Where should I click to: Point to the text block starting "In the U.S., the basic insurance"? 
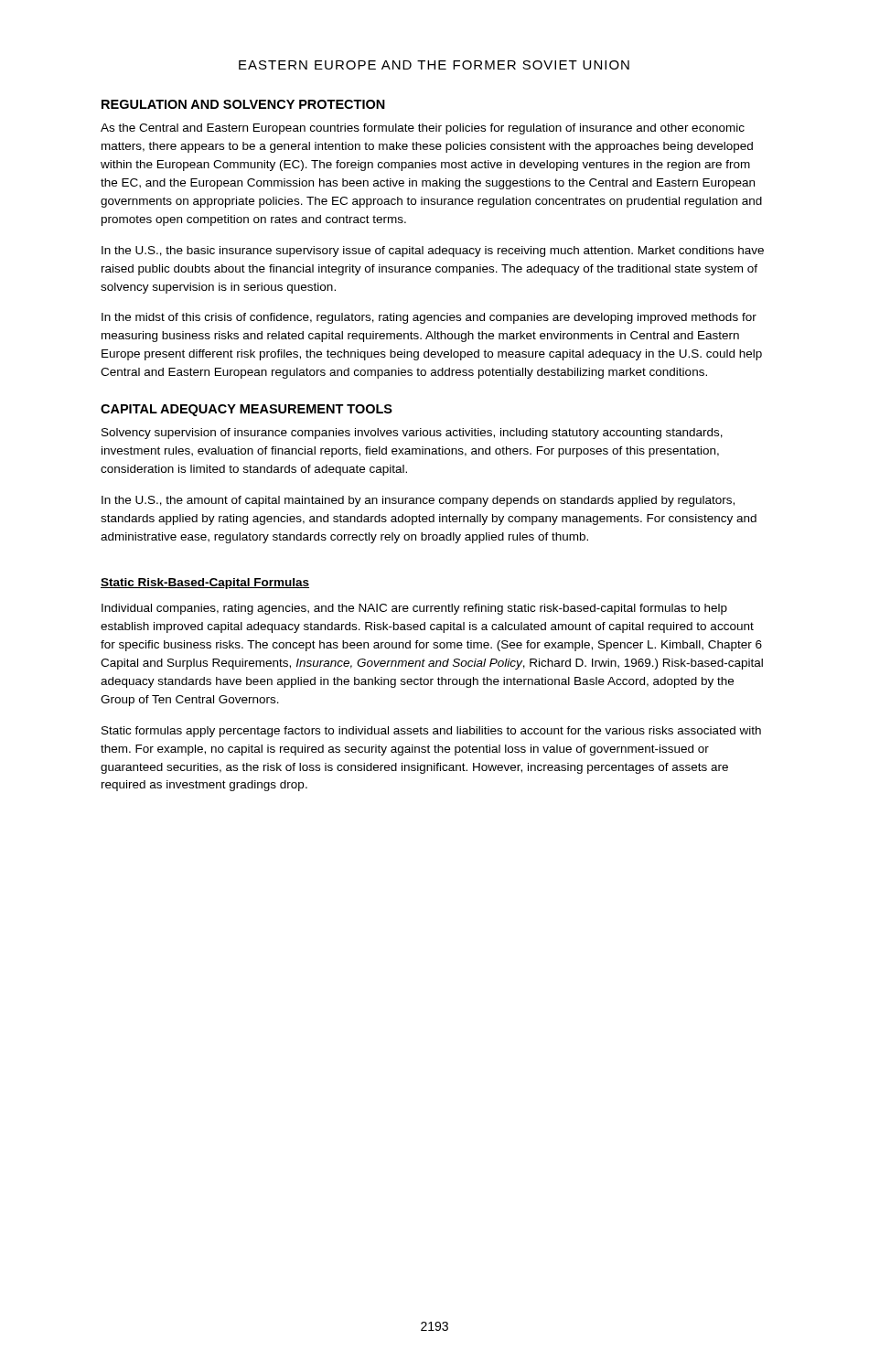(x=433, y=268)
